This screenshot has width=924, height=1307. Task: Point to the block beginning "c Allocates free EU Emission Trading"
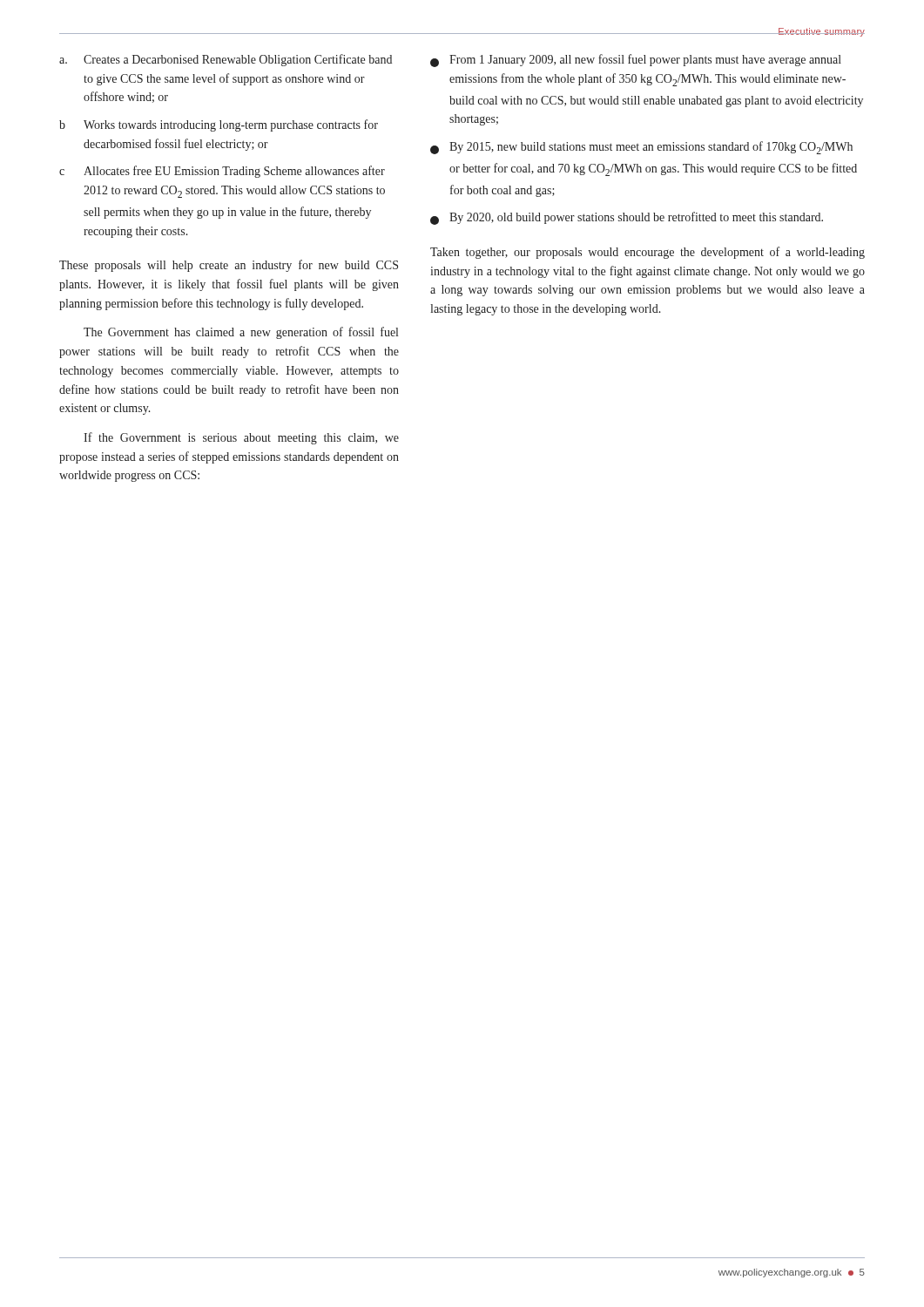point(229,202)
